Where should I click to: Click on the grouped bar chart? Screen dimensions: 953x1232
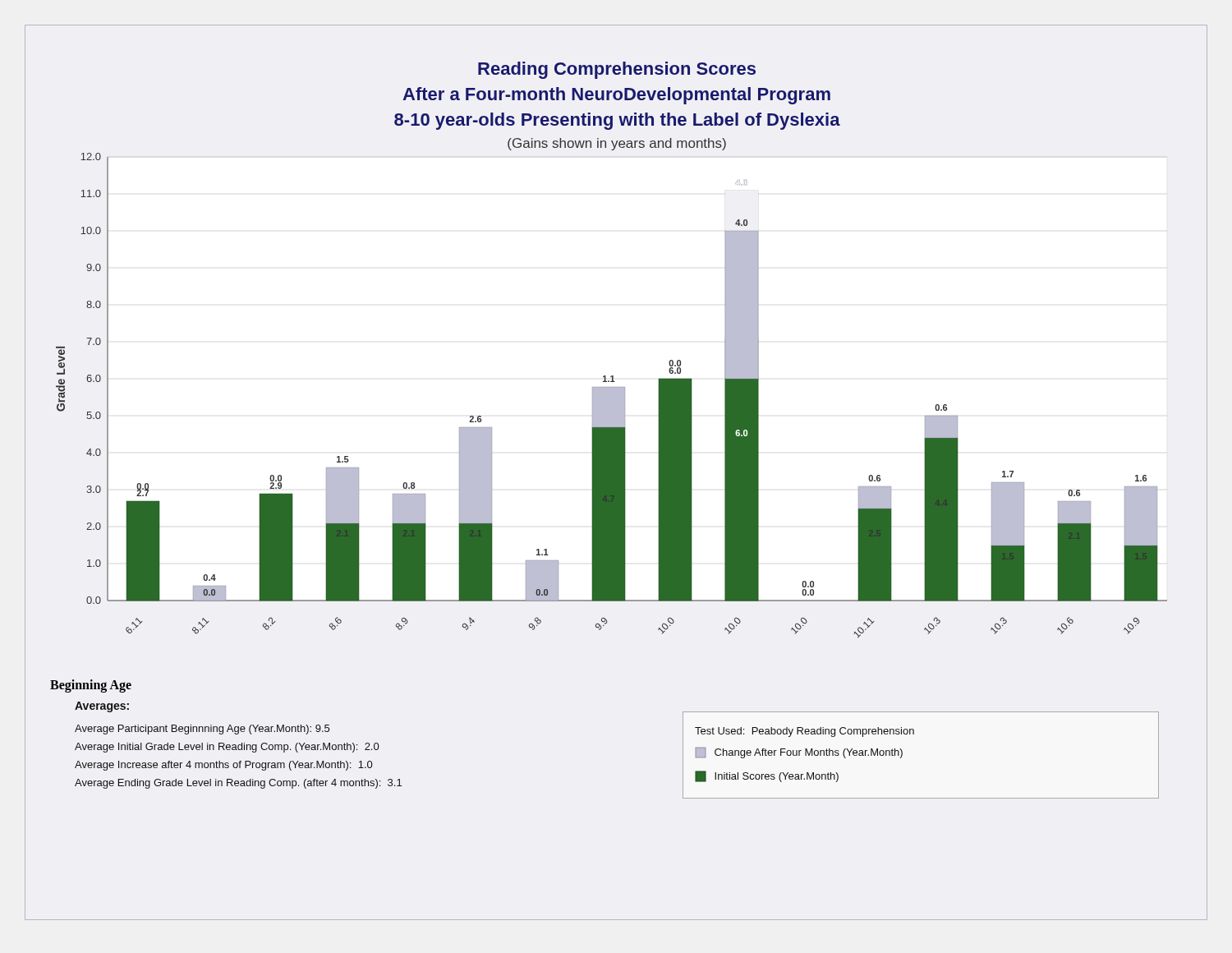[619, 412]
